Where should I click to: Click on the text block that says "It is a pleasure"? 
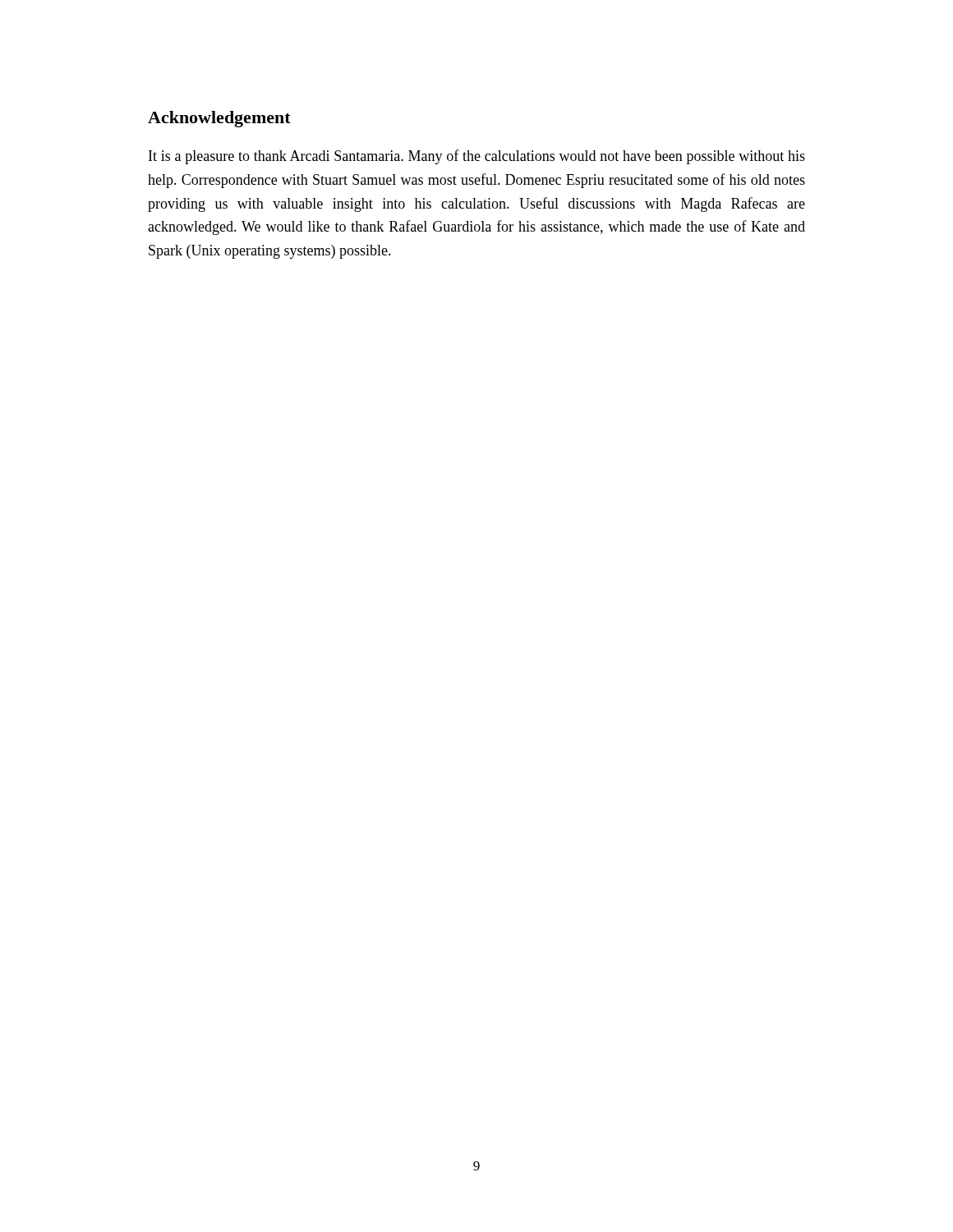[476, 203]
